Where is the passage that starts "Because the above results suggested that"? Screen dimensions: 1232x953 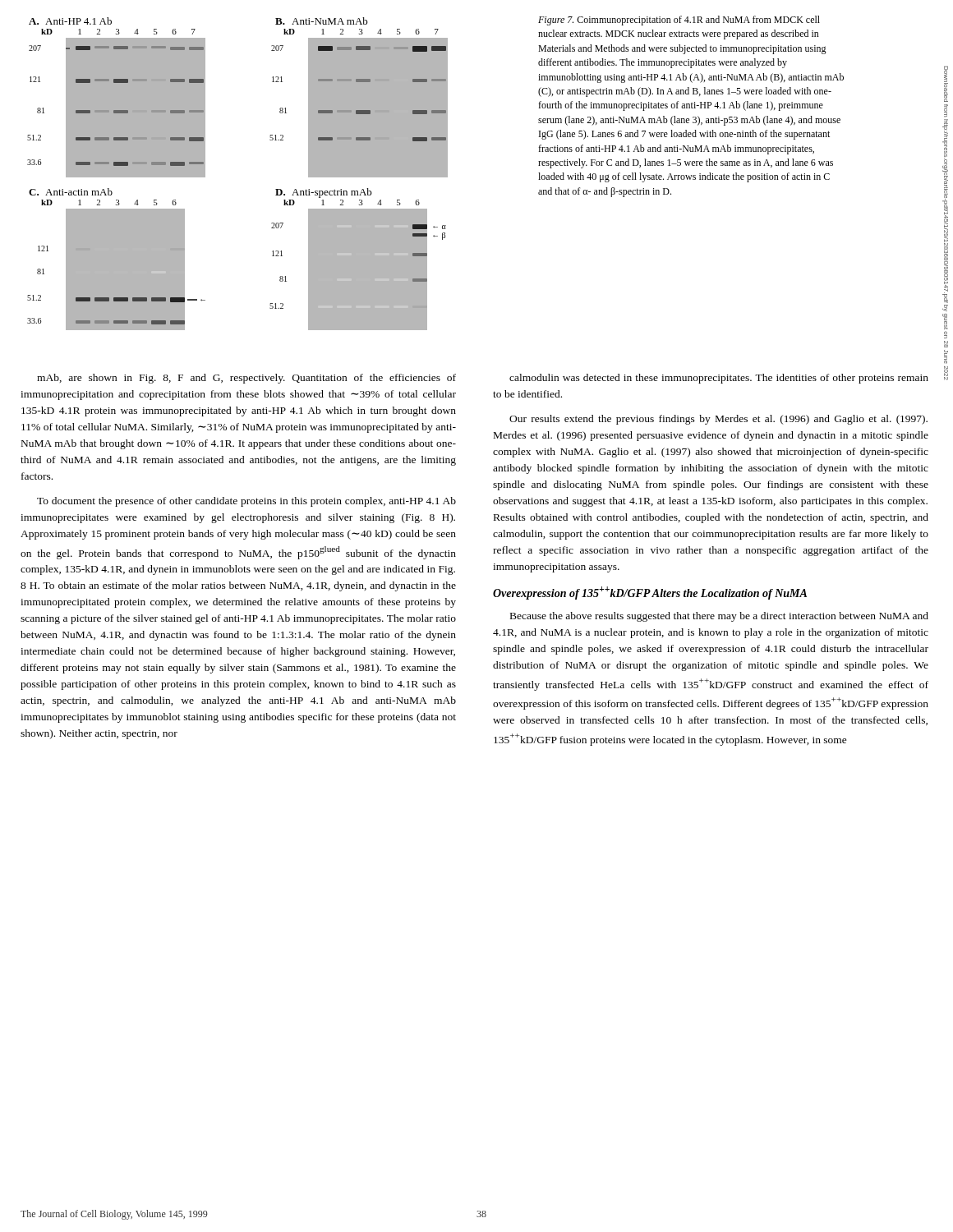point(711,678)
